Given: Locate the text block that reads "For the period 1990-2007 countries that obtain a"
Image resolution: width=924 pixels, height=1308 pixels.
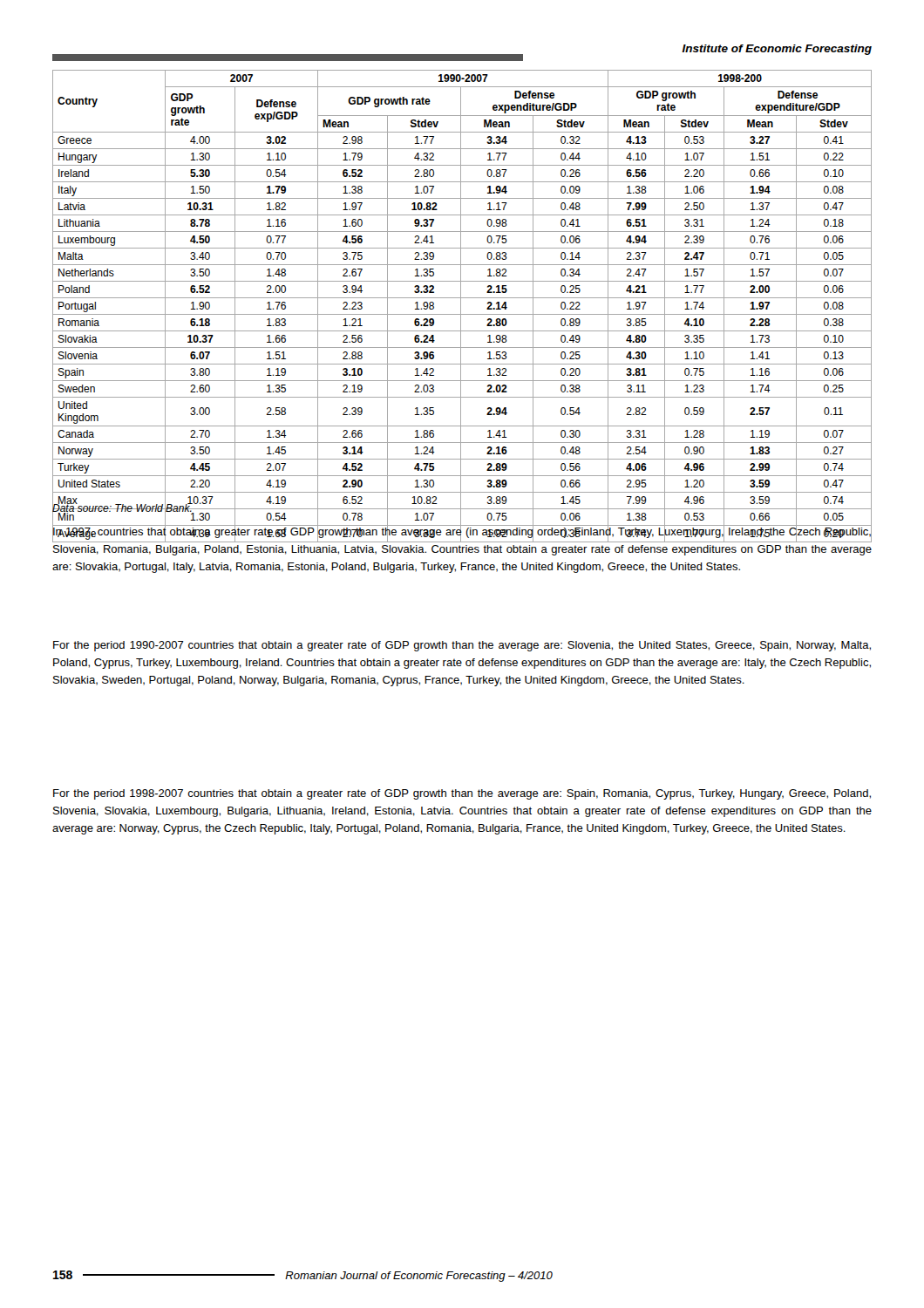Looking at the screenshot, I should click(462, 662).
